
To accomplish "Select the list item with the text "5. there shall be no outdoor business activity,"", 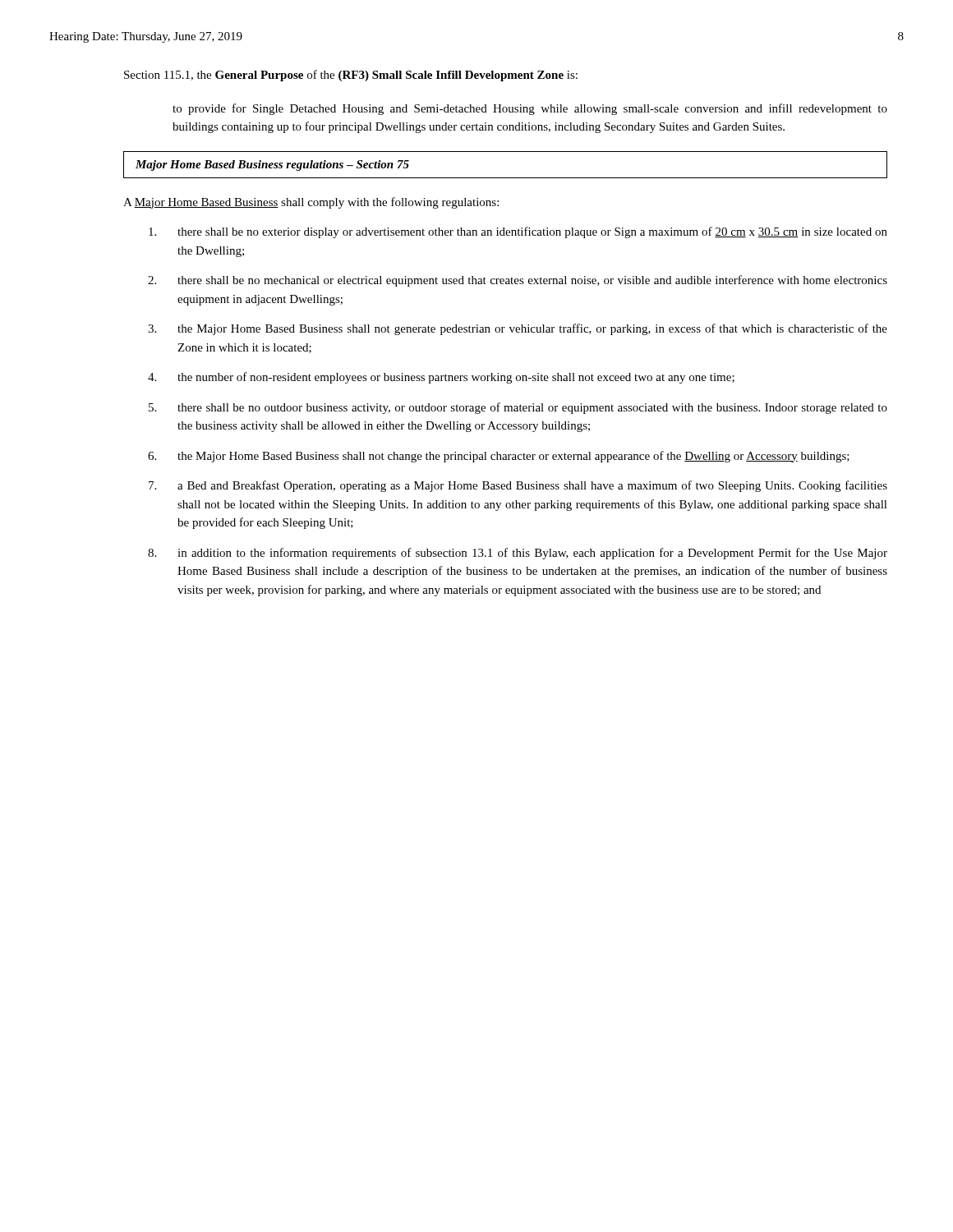I will pos(518,416).
